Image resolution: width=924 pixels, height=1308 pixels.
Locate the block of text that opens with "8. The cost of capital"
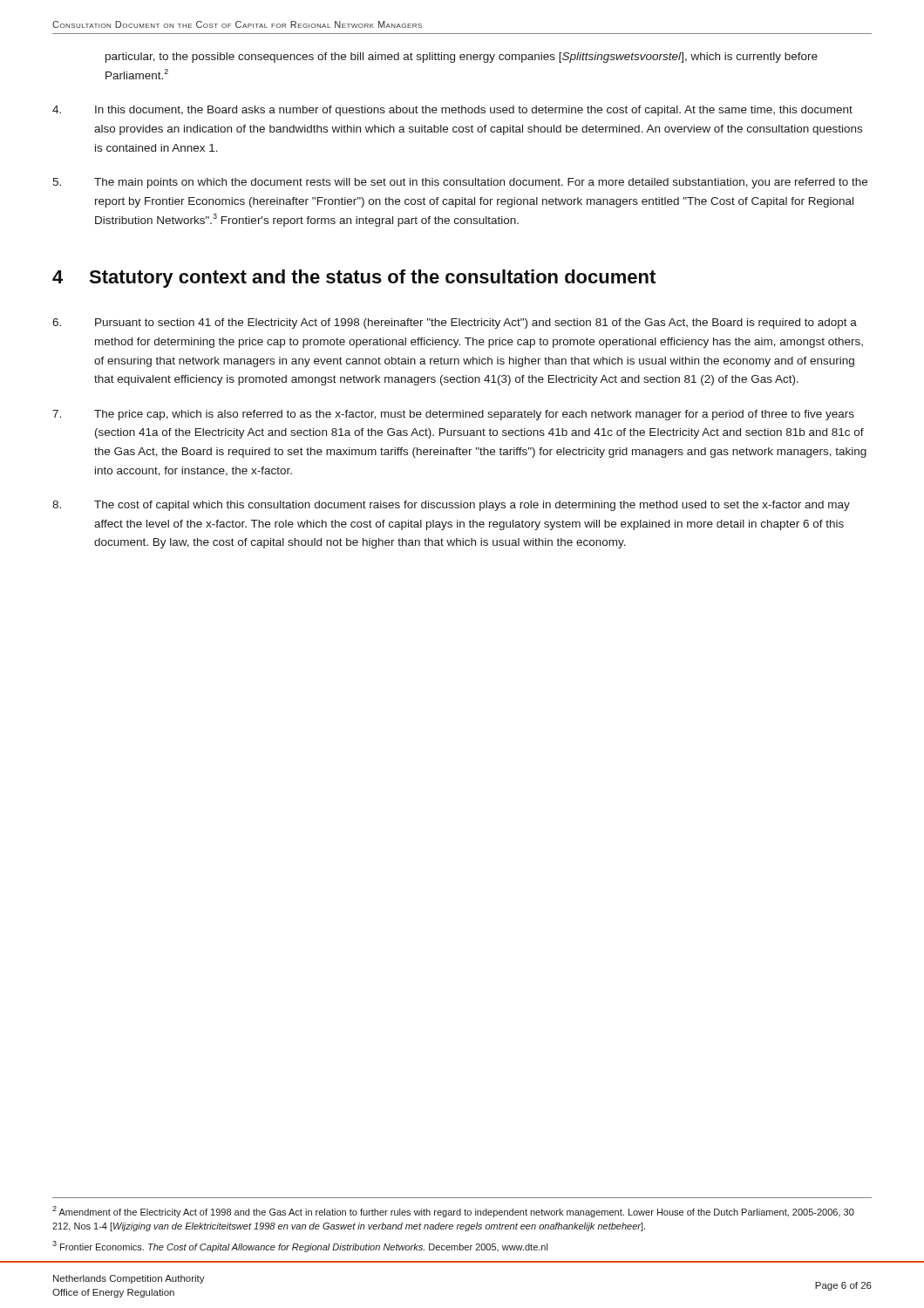click(462, 524)
